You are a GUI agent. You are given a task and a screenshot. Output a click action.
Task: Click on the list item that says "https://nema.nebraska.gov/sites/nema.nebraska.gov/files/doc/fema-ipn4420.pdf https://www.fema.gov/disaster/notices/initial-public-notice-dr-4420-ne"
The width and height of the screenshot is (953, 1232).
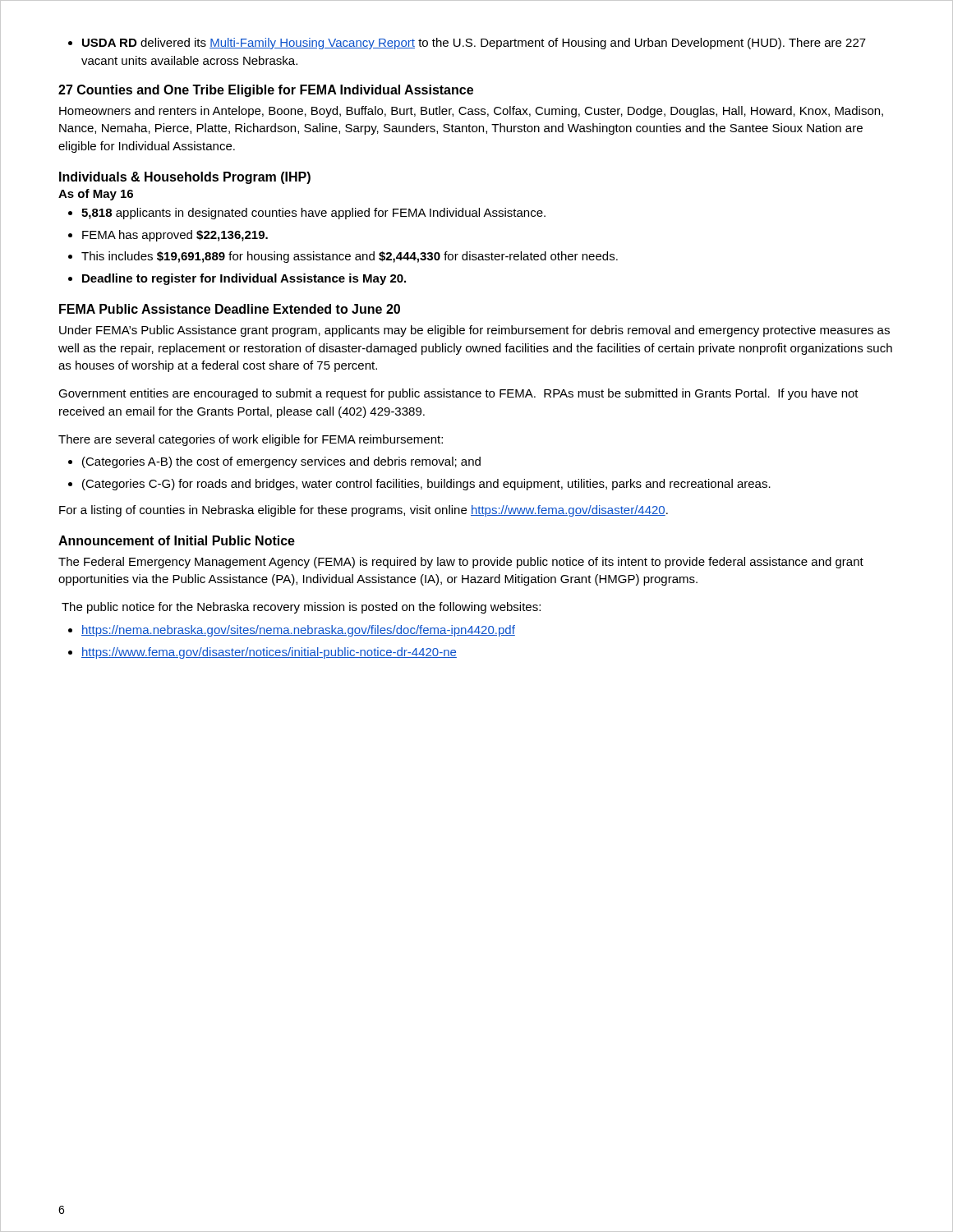coord(476,641)
